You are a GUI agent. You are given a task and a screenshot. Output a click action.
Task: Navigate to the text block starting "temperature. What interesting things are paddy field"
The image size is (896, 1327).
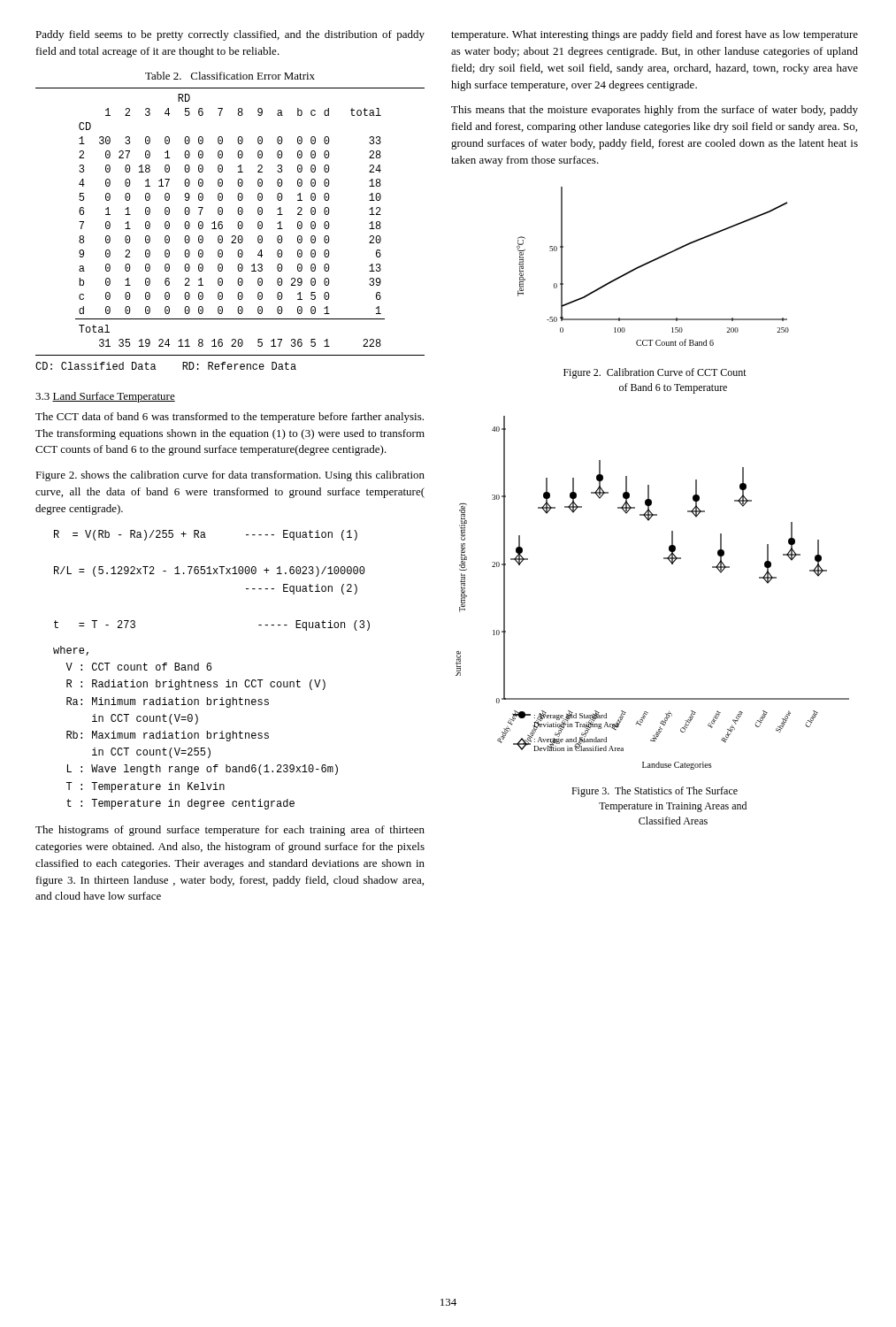click(655, 59)
